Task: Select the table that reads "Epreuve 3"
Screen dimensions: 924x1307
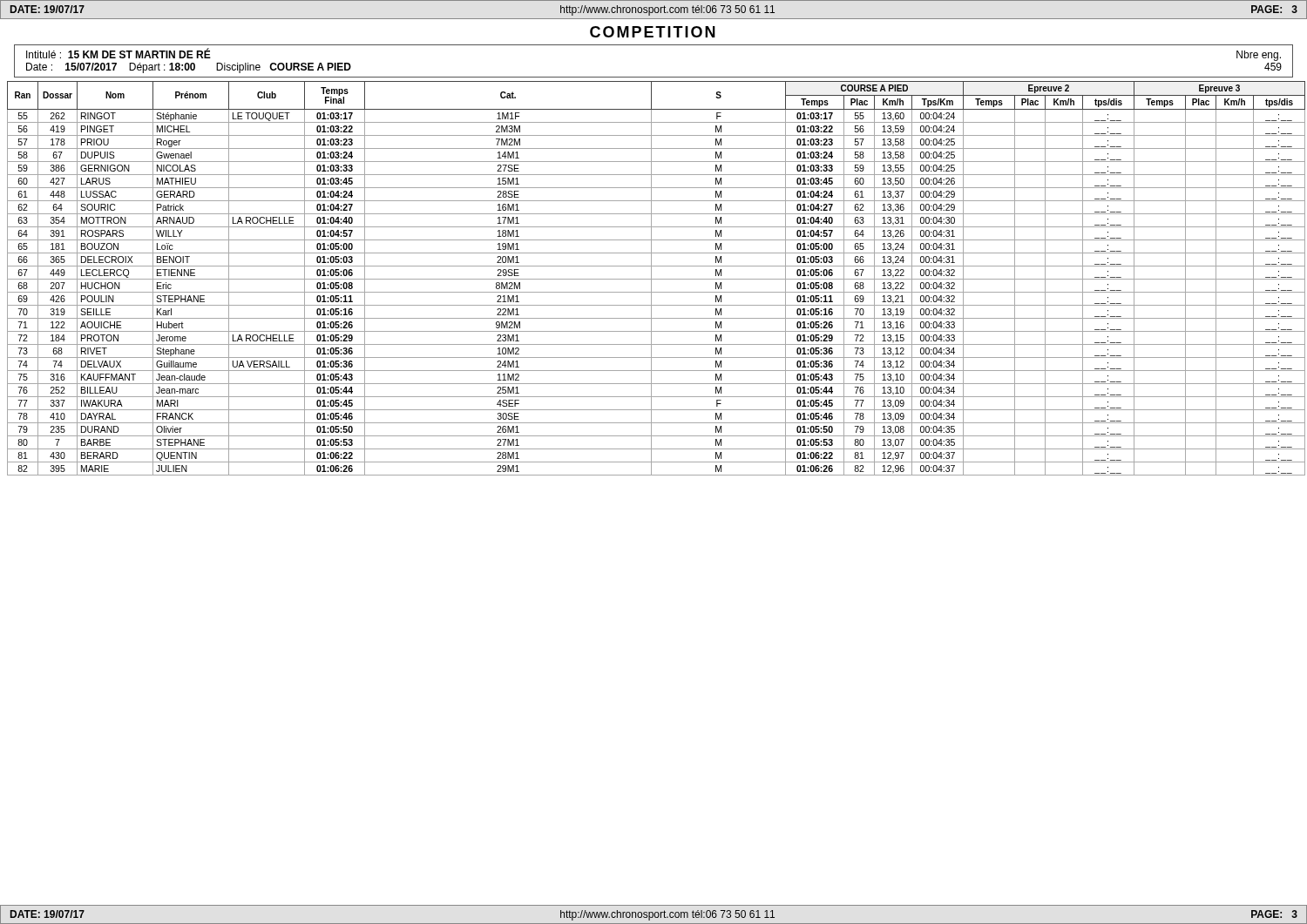Action: tap(654, 278)
